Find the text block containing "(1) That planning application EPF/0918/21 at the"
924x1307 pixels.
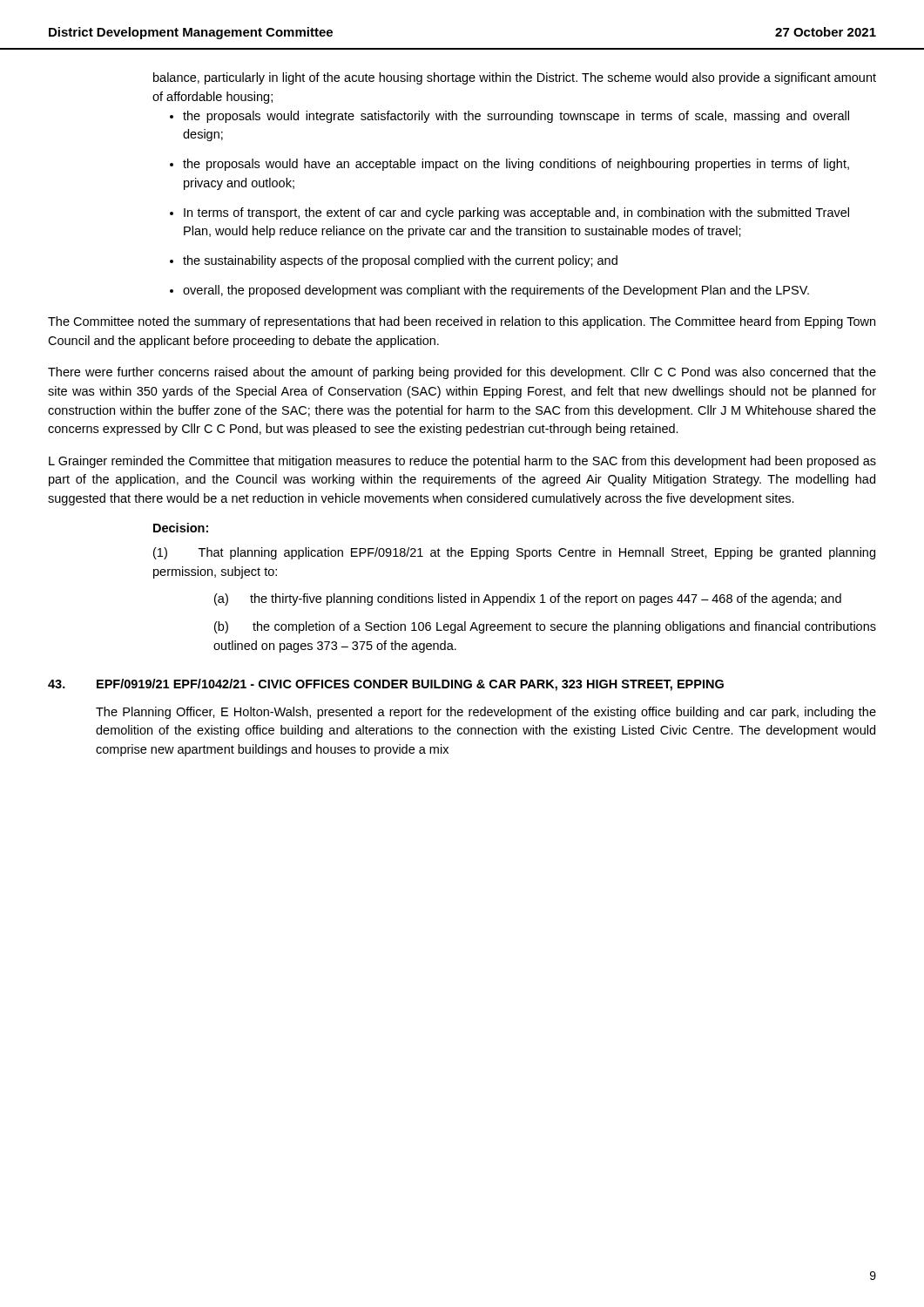coord(514,562)
